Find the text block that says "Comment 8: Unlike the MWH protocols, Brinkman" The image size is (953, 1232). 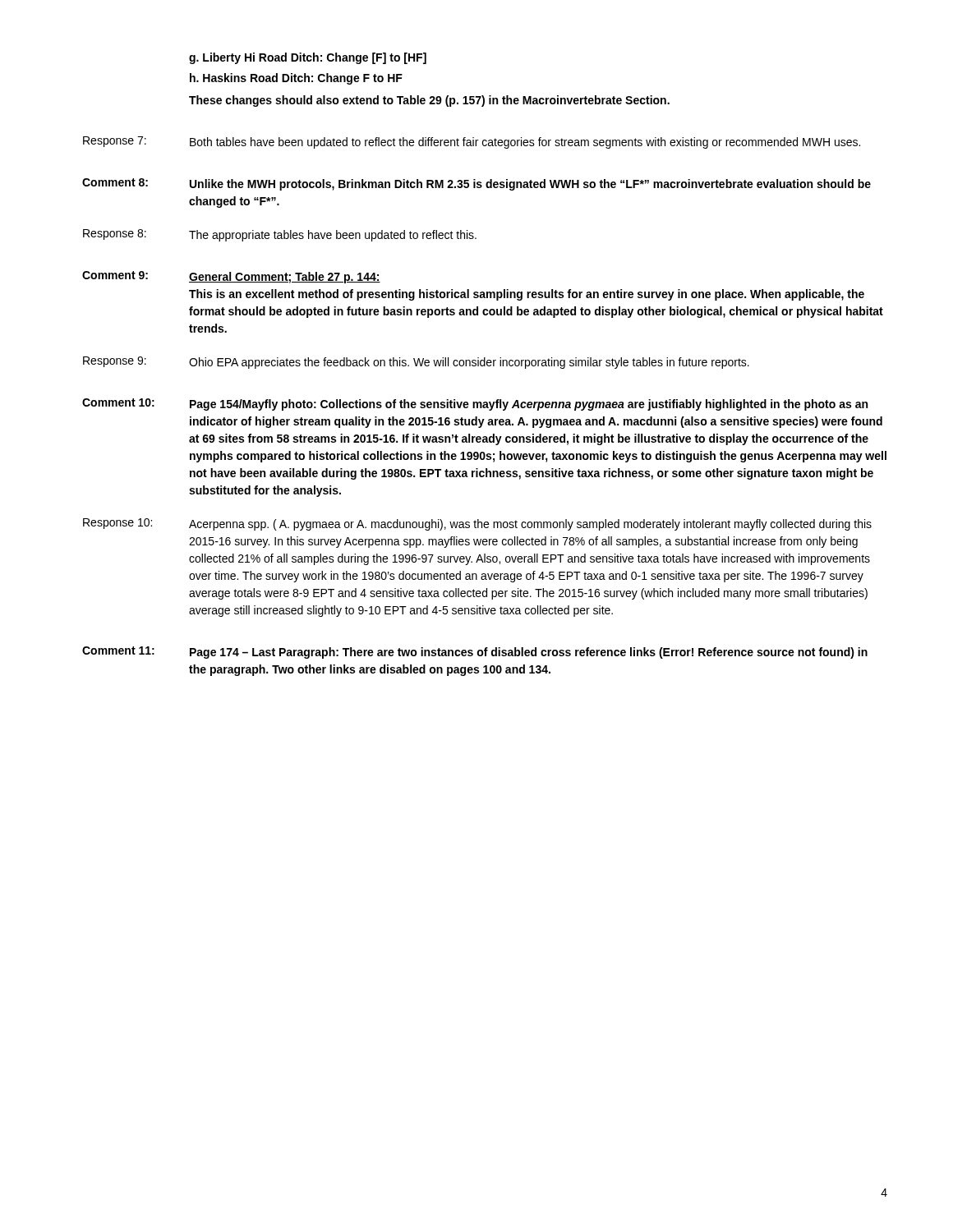tap(485, 193)
